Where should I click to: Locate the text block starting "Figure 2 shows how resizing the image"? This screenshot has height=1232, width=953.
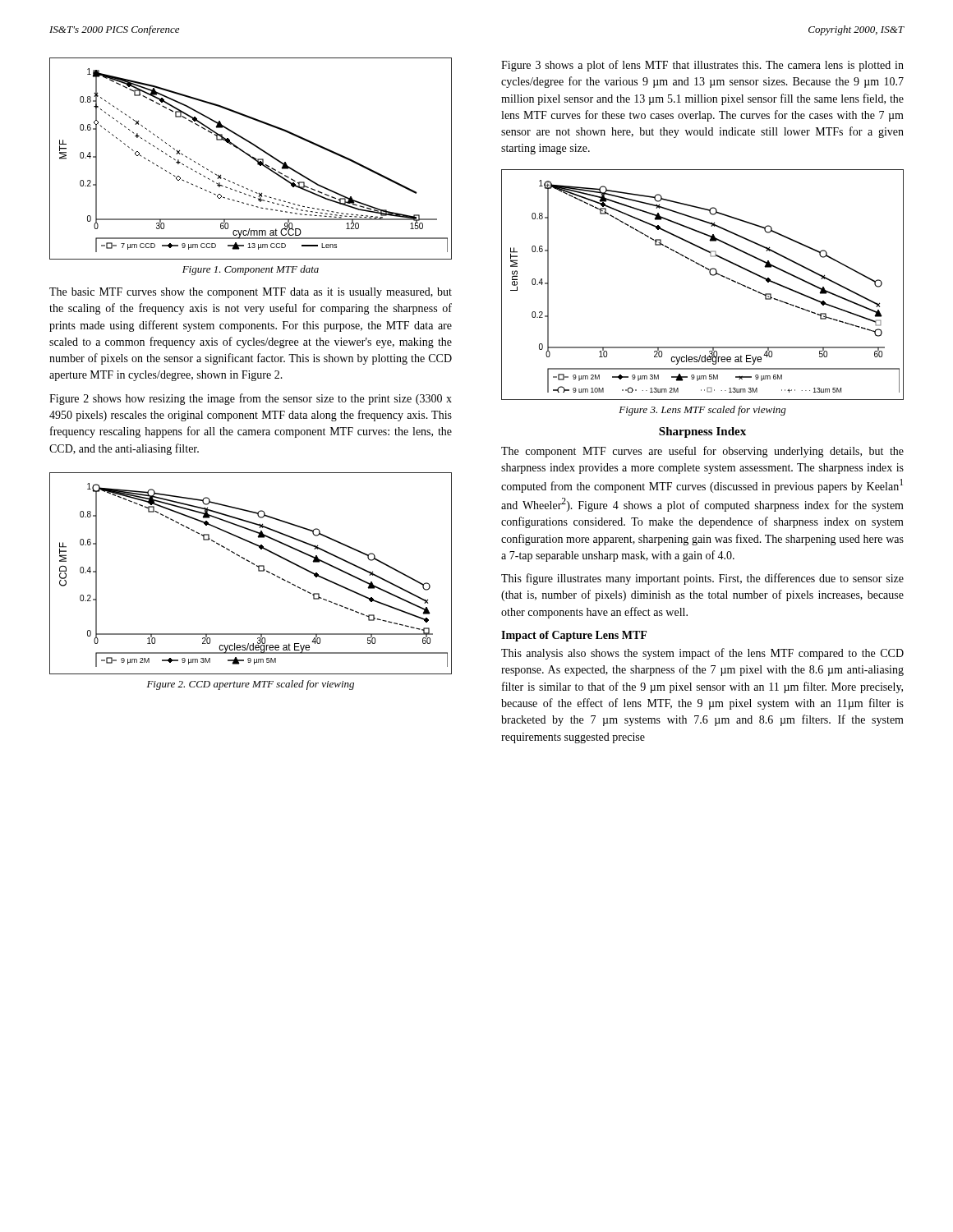point(251,424)
